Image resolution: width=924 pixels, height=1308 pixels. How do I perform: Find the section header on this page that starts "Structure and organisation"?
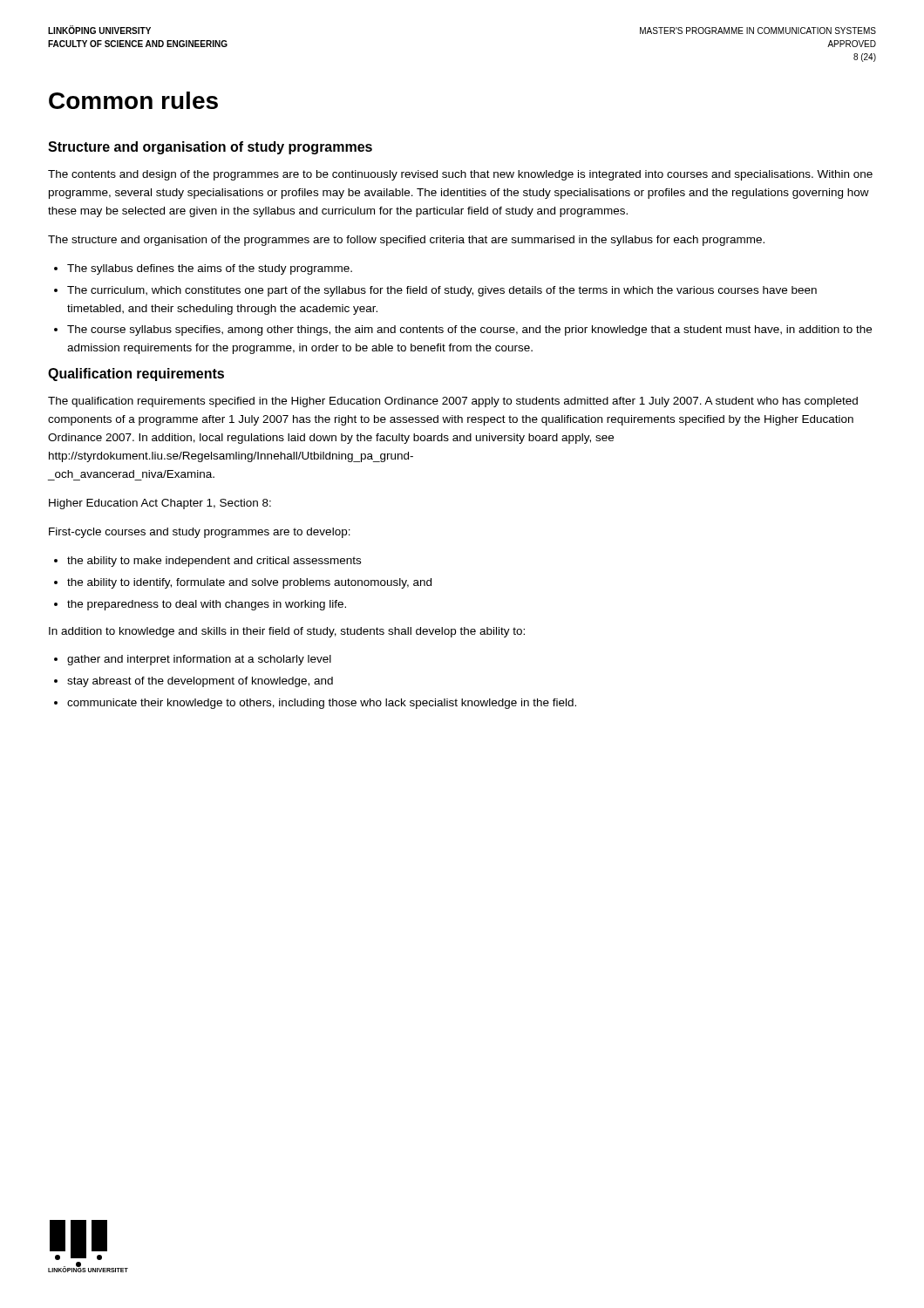[210, 147]
